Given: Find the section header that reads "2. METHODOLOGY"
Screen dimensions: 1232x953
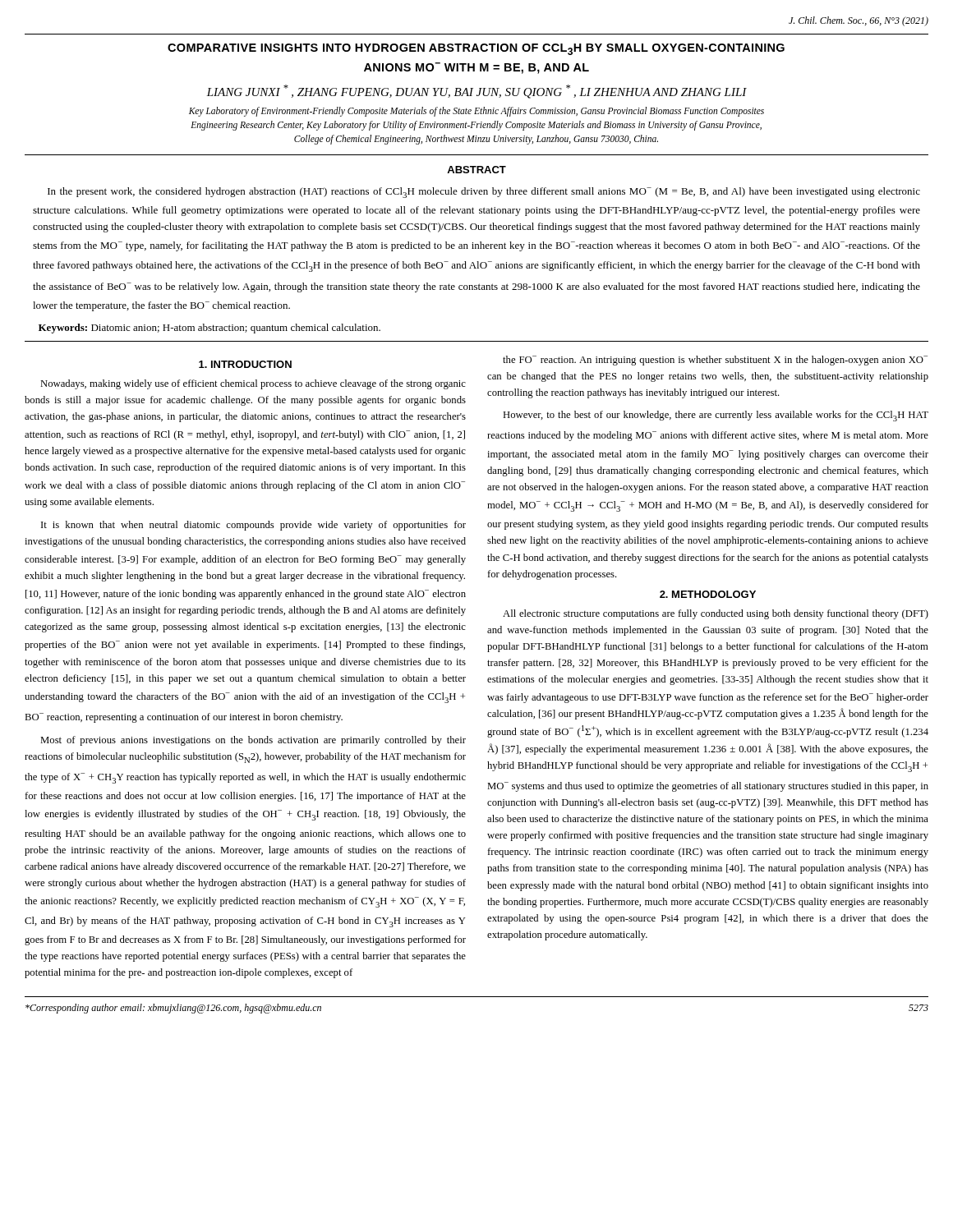Looking at the screenshot, I should coord(708,594).
